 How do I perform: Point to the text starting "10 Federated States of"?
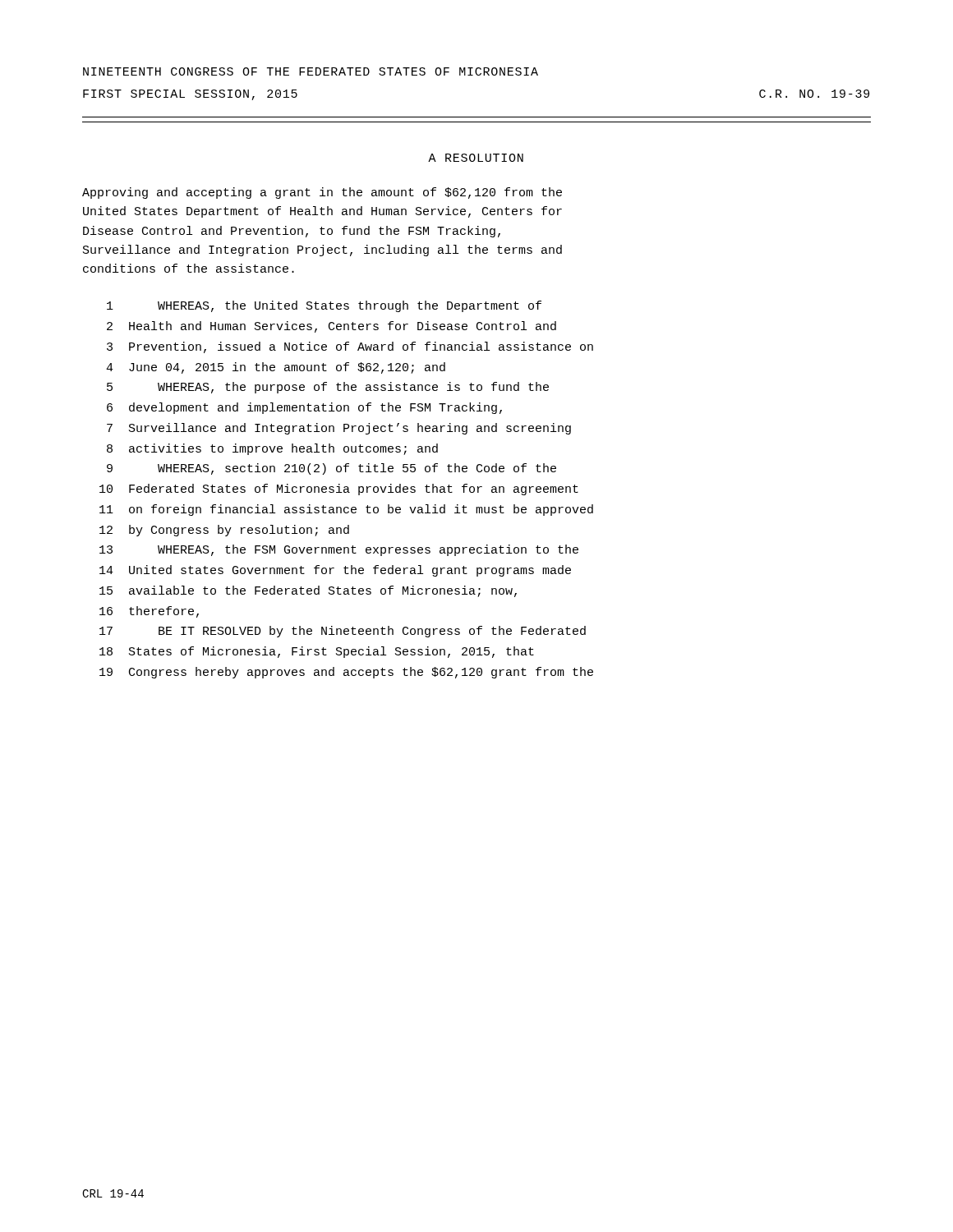[x=476, y=491]
